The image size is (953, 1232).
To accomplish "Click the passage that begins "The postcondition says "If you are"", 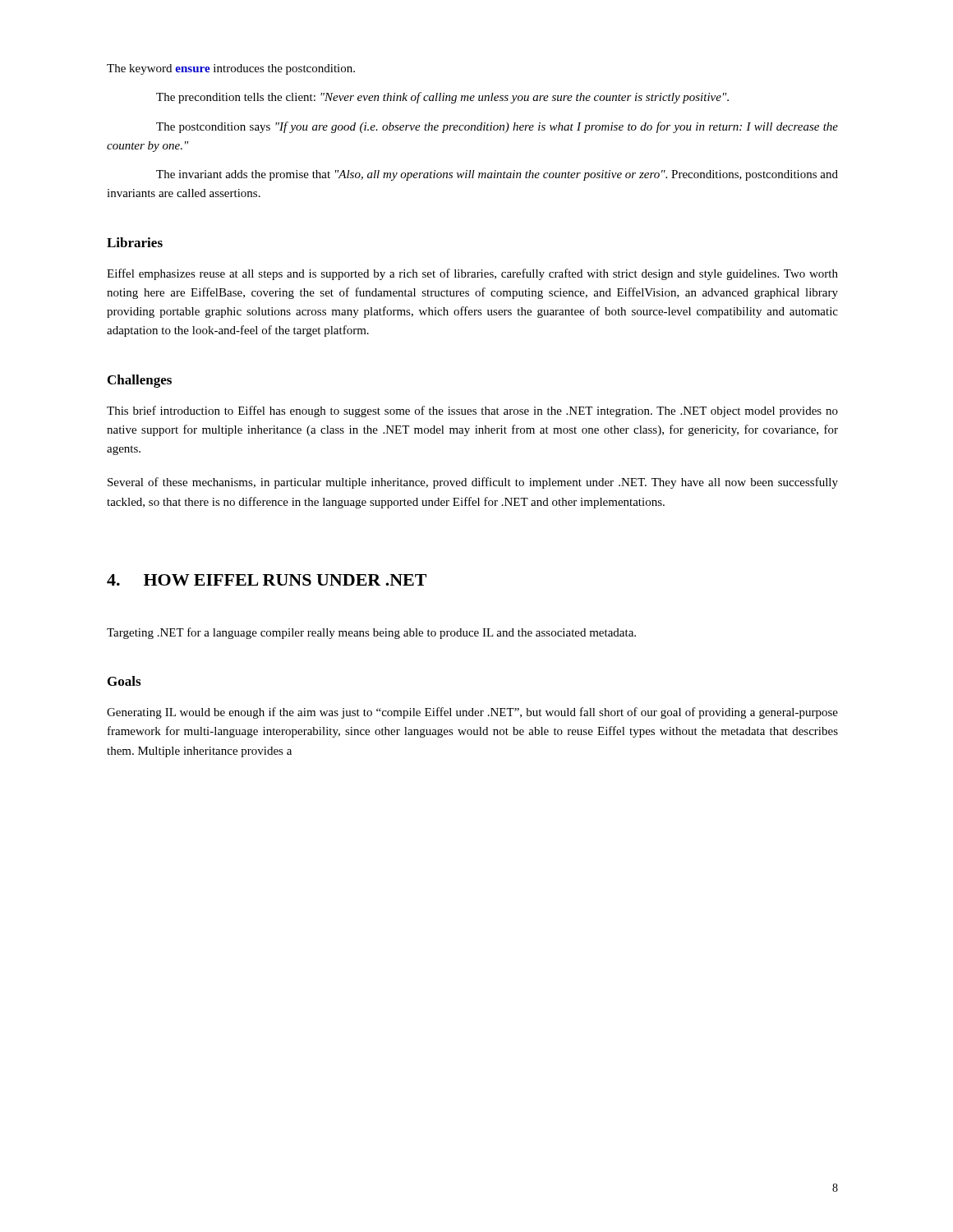I will click(472, 136).
